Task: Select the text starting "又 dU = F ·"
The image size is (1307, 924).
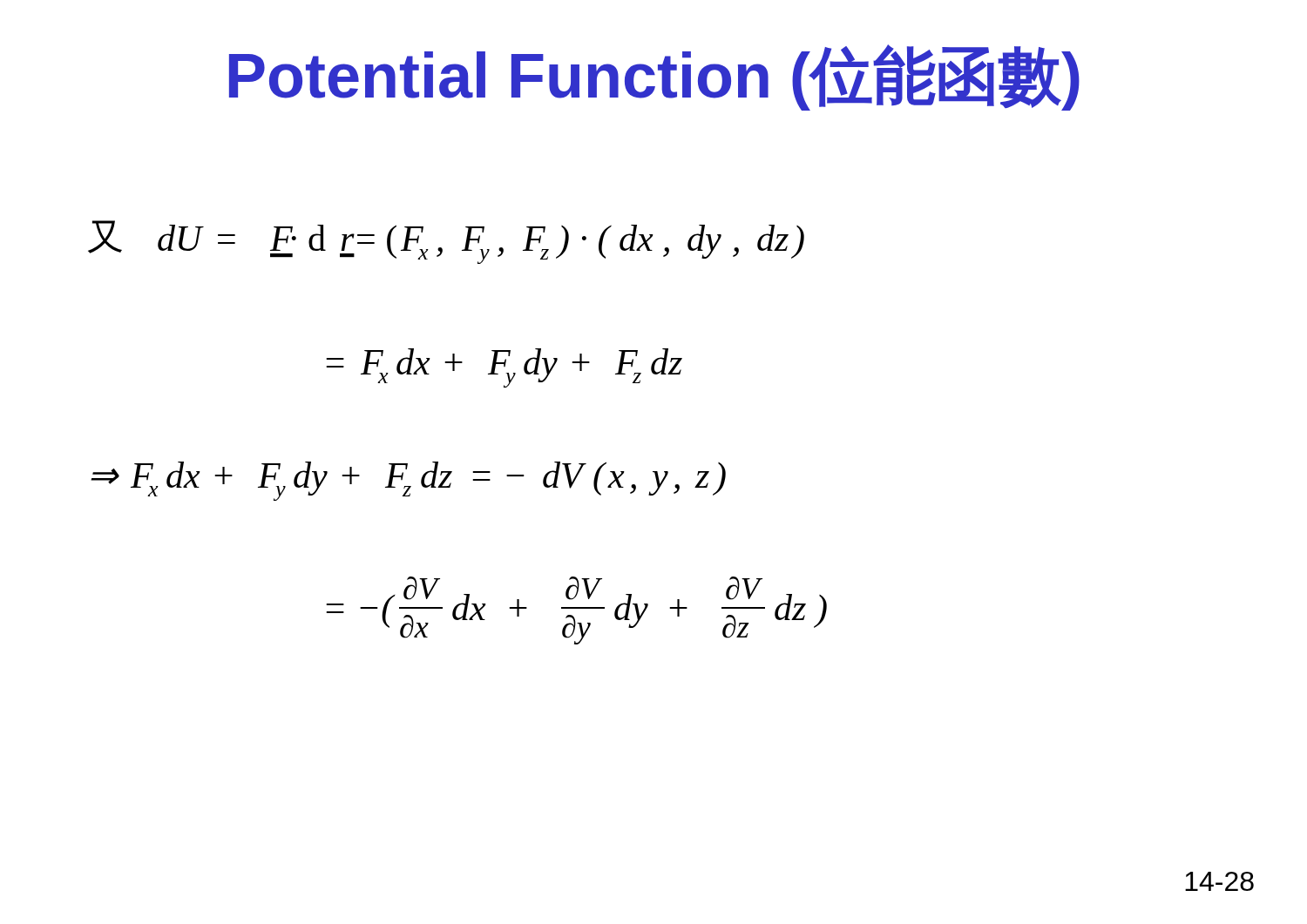Action: (x=479, y=235)
